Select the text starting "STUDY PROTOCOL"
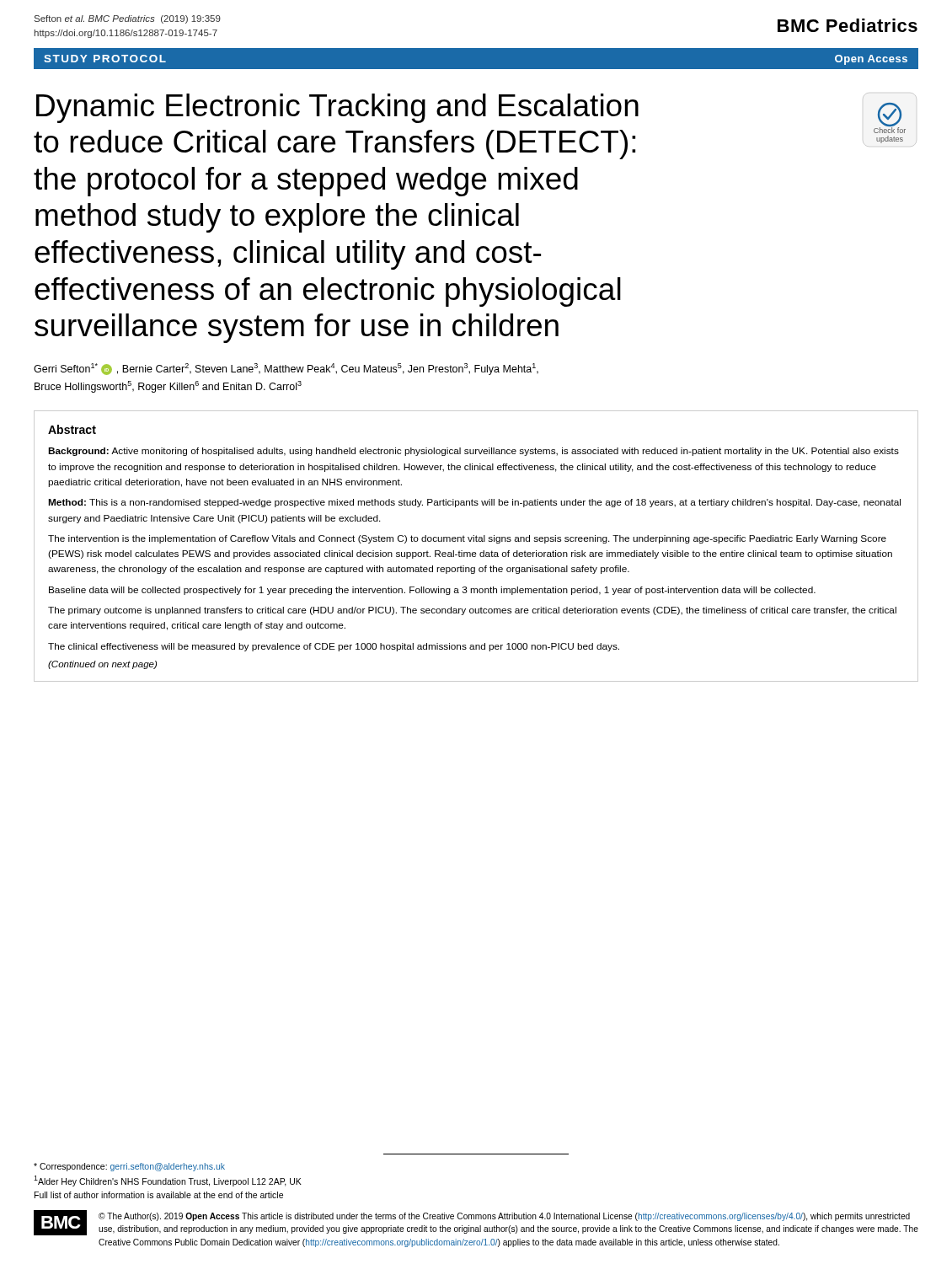This screenshot has width=952, height=1264. 106,58
